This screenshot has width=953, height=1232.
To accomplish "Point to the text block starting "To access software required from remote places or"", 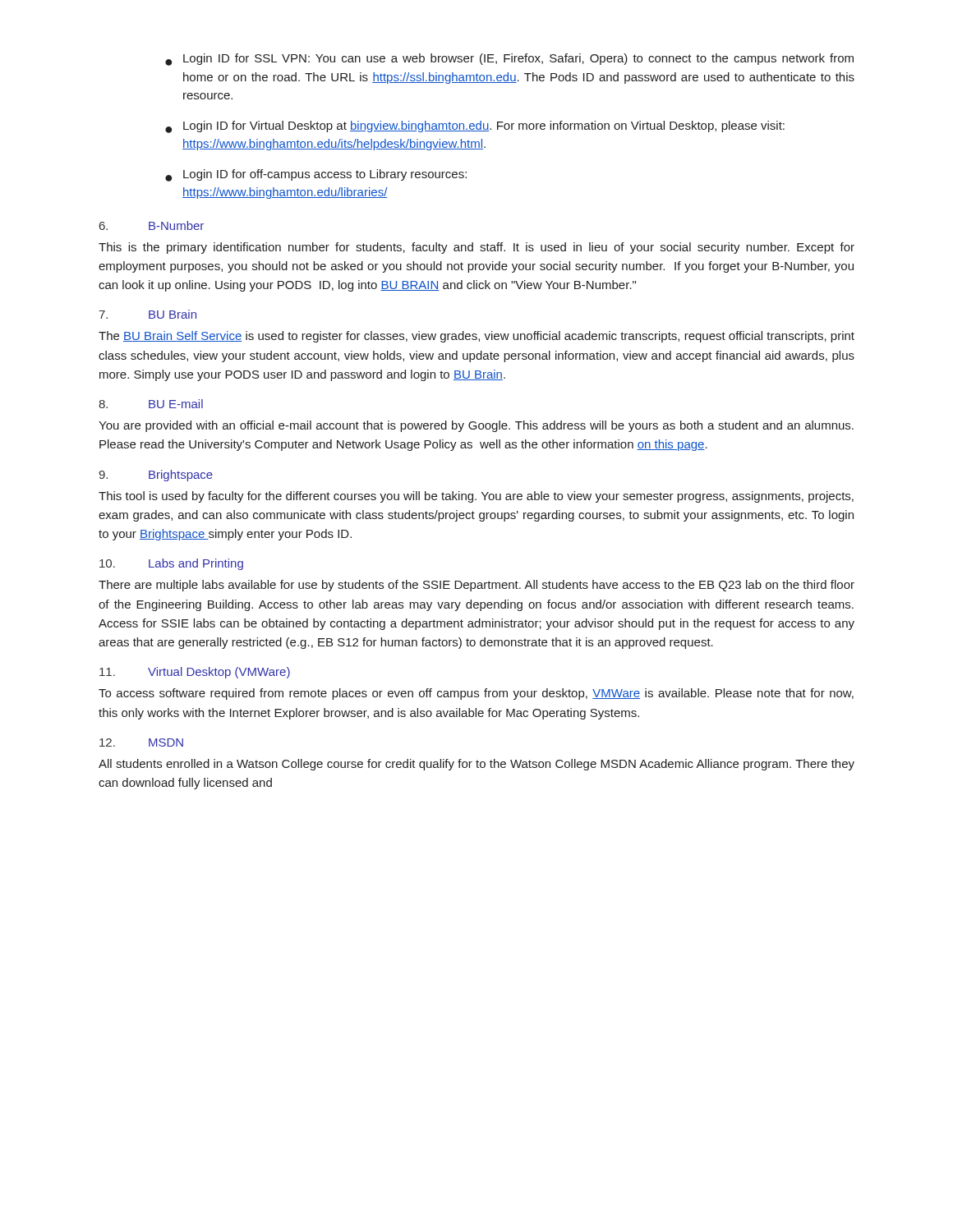I will pos(476,703).
